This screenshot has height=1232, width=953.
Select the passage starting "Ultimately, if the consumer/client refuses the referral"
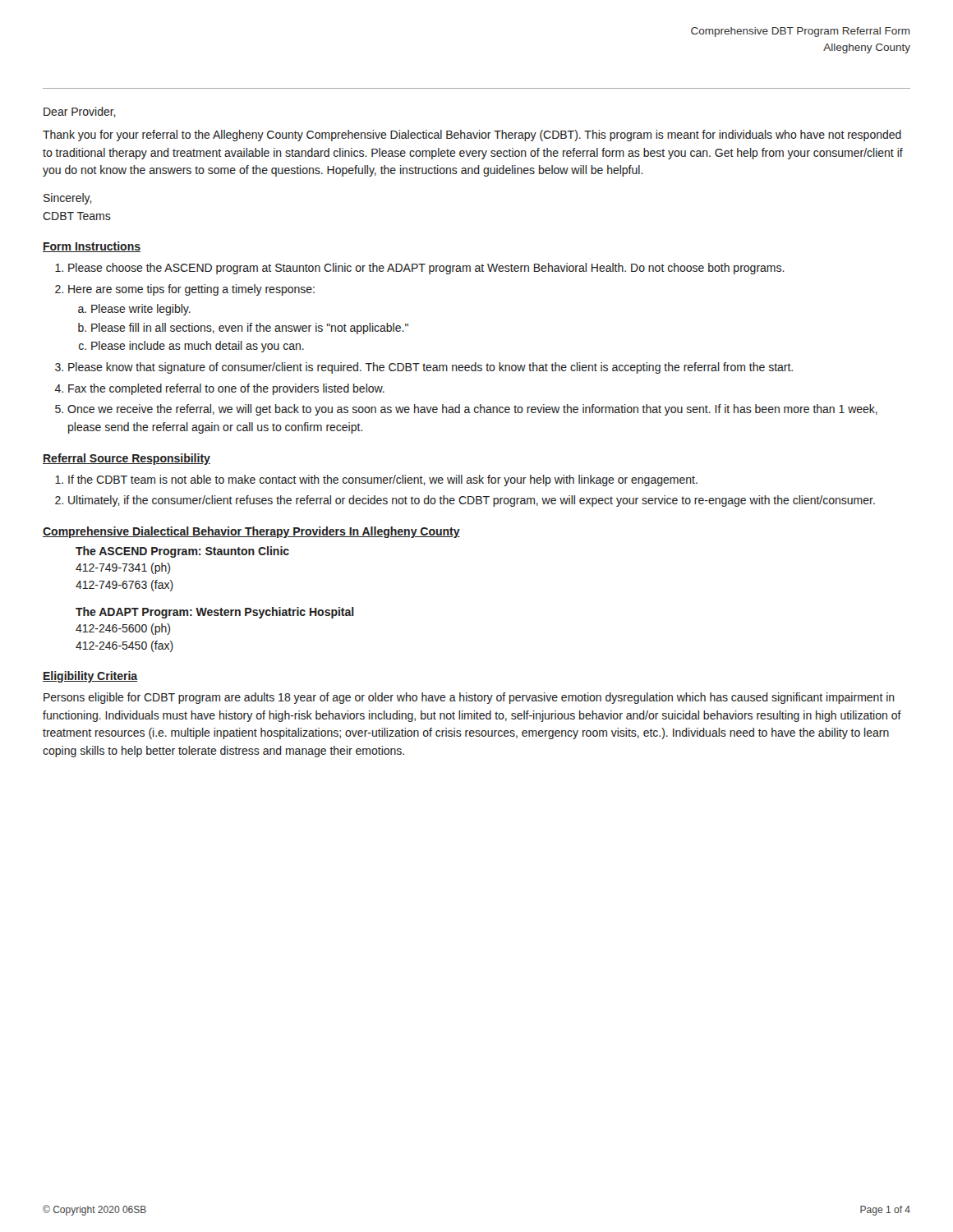471,500
